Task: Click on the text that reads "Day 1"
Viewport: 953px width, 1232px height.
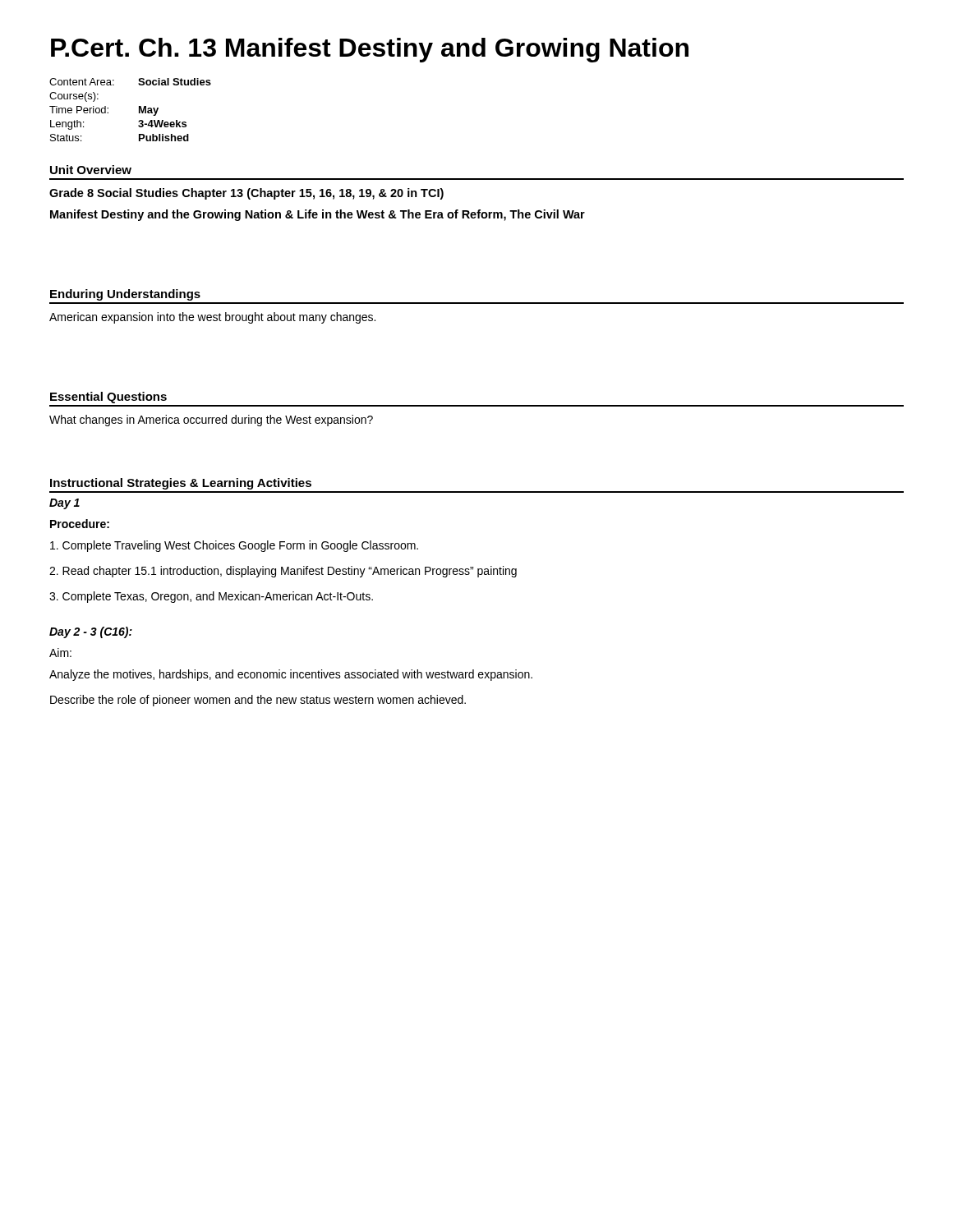Action: point(476,503)
